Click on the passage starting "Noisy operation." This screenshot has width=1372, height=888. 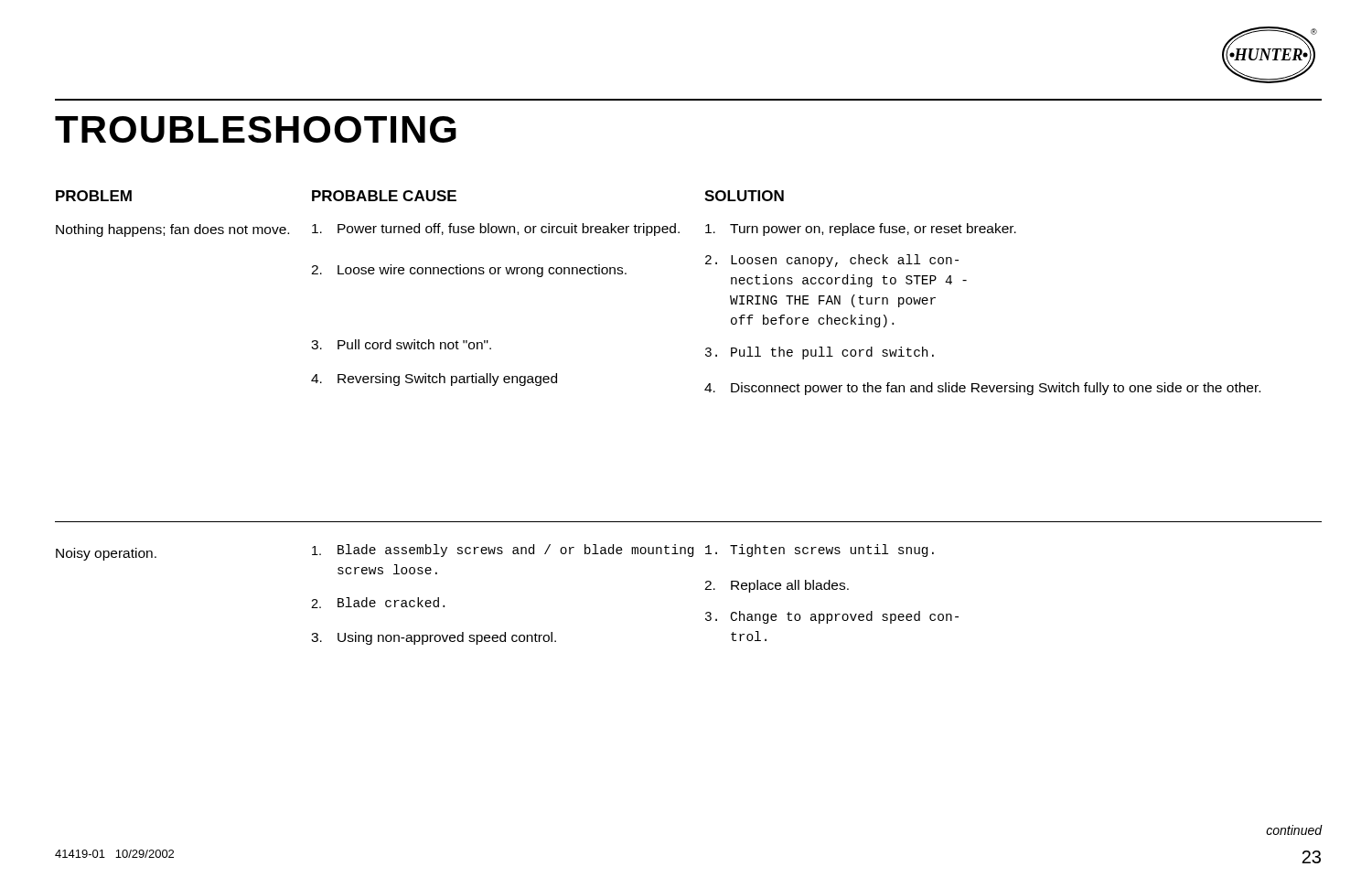(x=106, y=553)
